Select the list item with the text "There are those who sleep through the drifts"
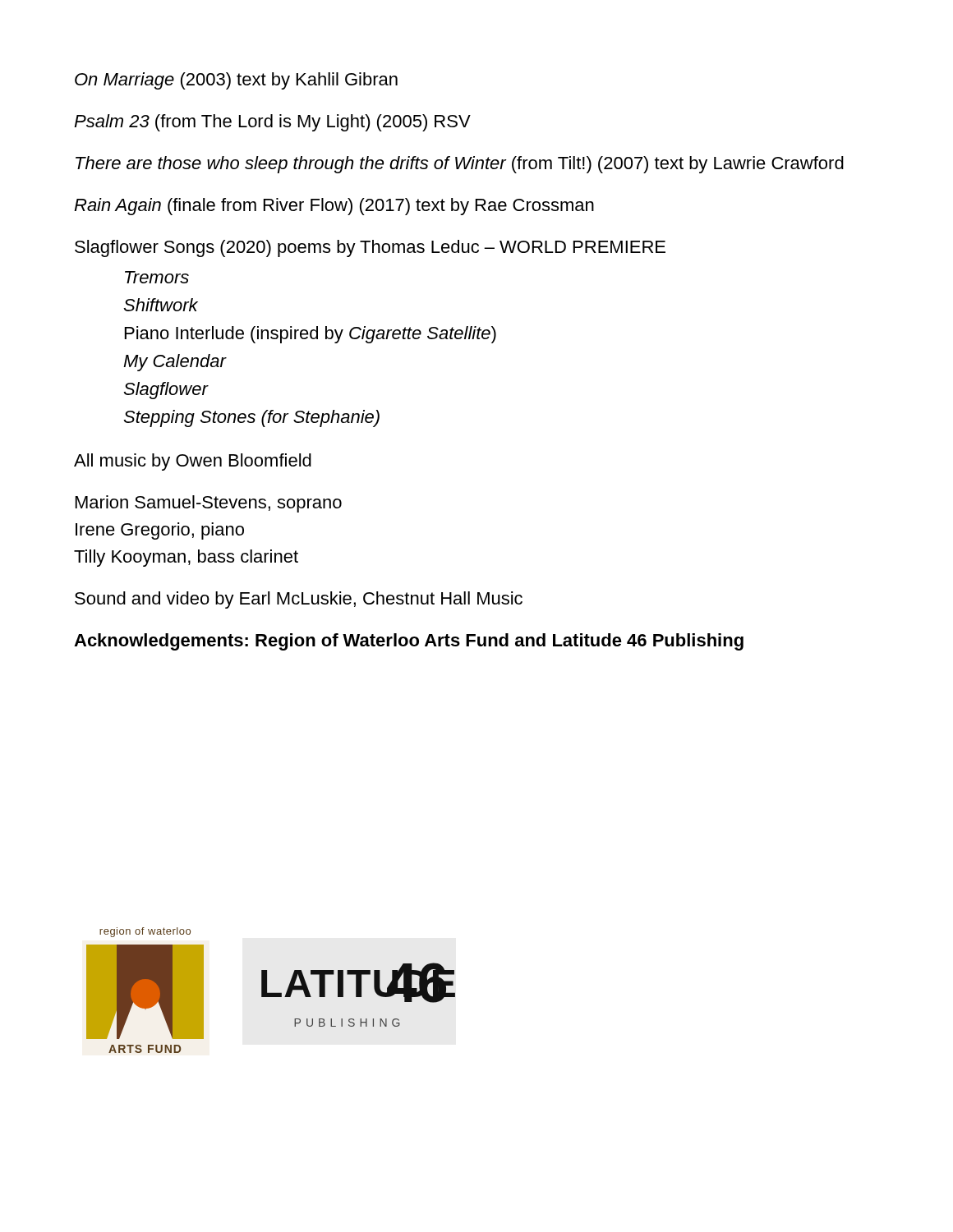This screenshot has width=953, height=1232. 459,163
